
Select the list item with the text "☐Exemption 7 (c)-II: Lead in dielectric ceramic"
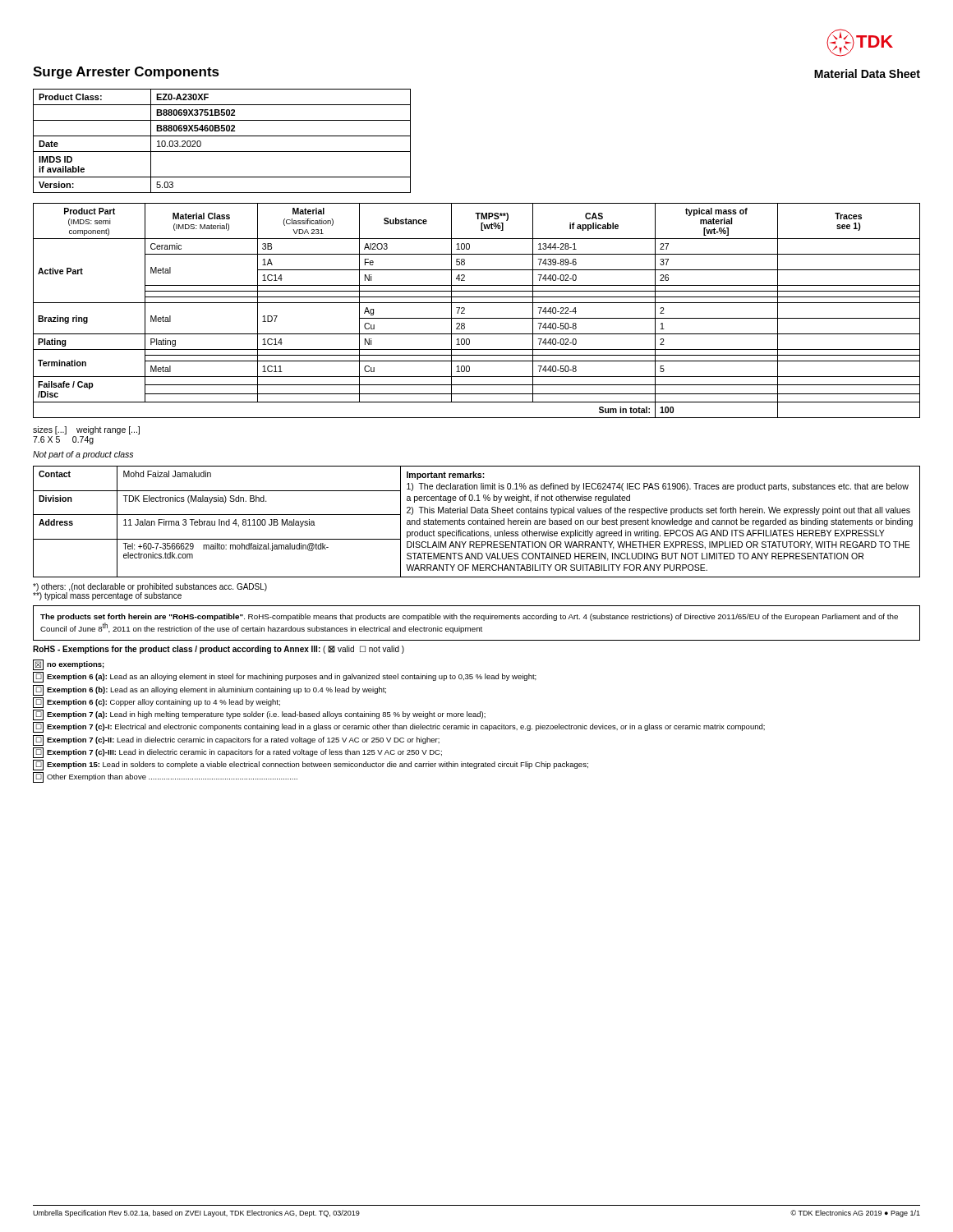(236, 740)
